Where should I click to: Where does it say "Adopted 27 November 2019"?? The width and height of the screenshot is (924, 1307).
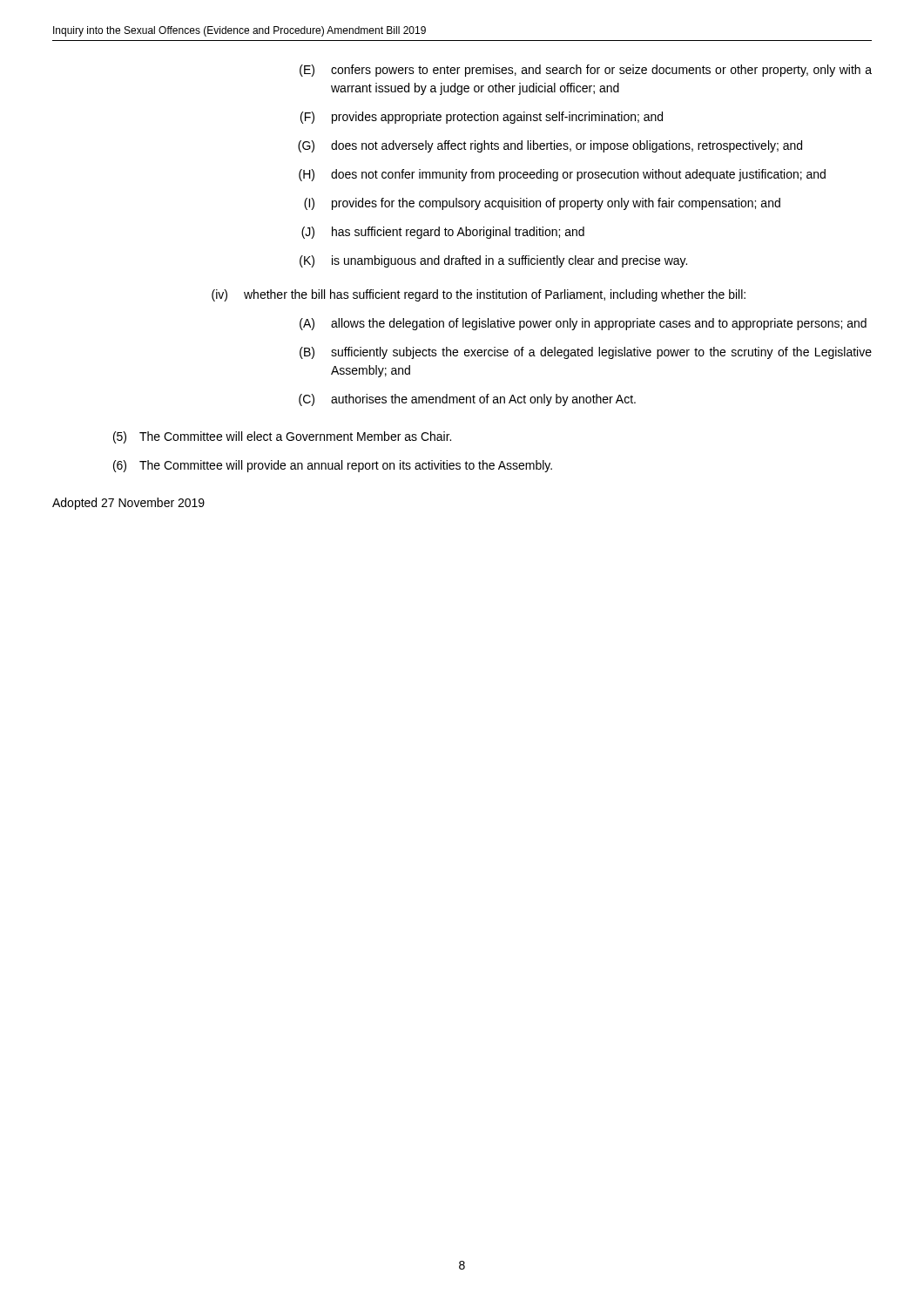point(129,503)
